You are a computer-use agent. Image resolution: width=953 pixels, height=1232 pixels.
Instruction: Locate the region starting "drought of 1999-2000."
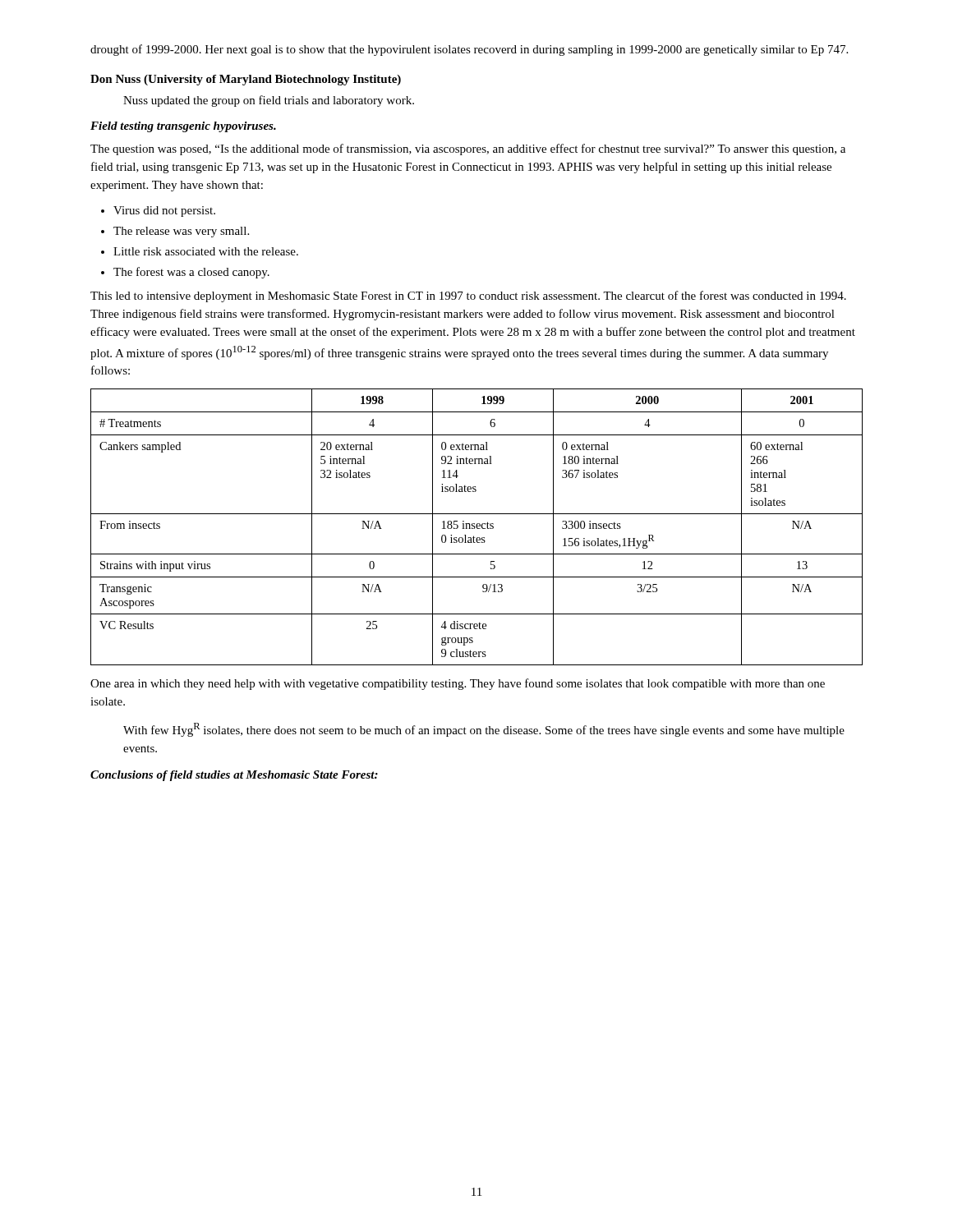pyautogui.click(x=476, y=50)
